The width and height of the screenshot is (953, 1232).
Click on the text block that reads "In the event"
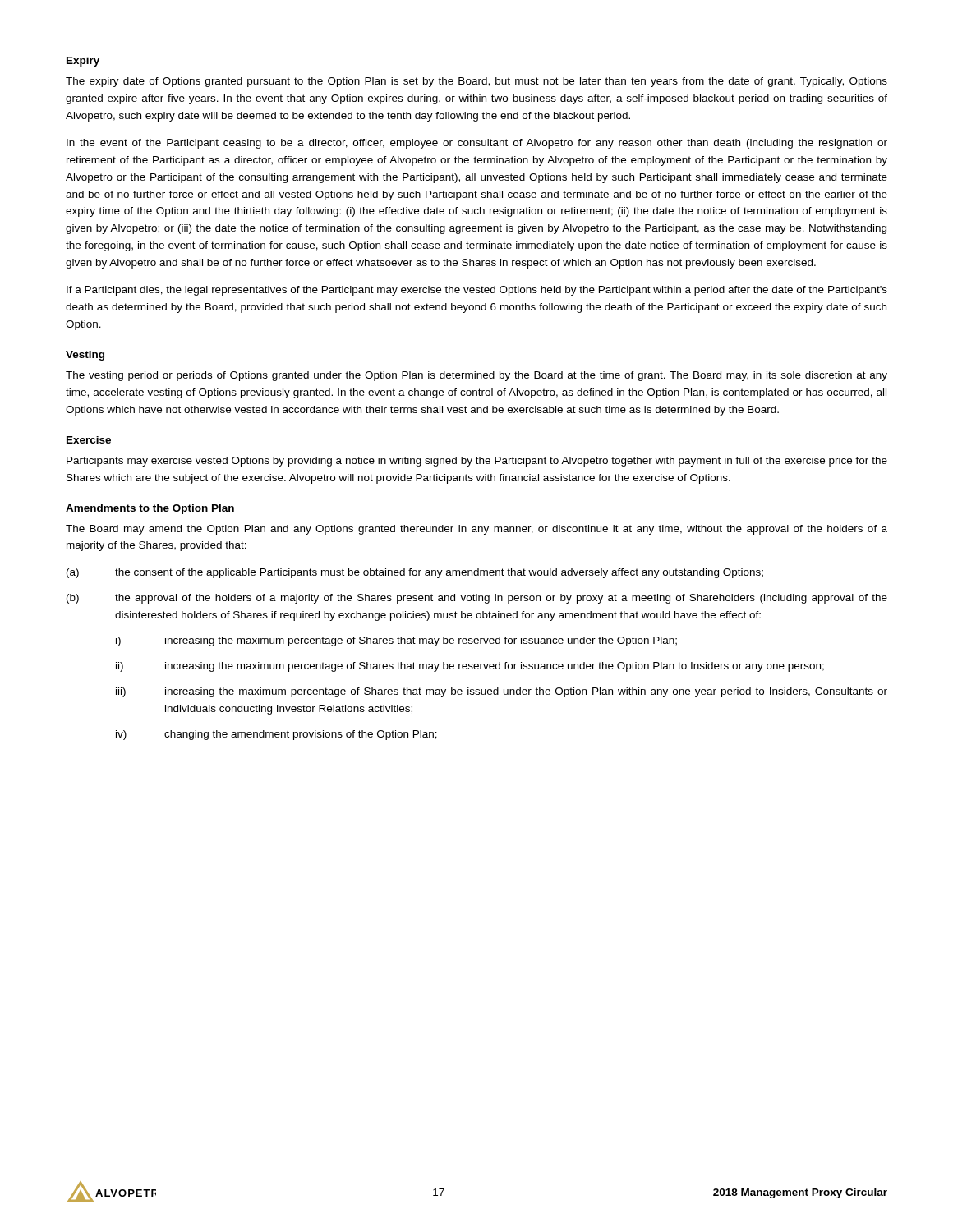476,202
